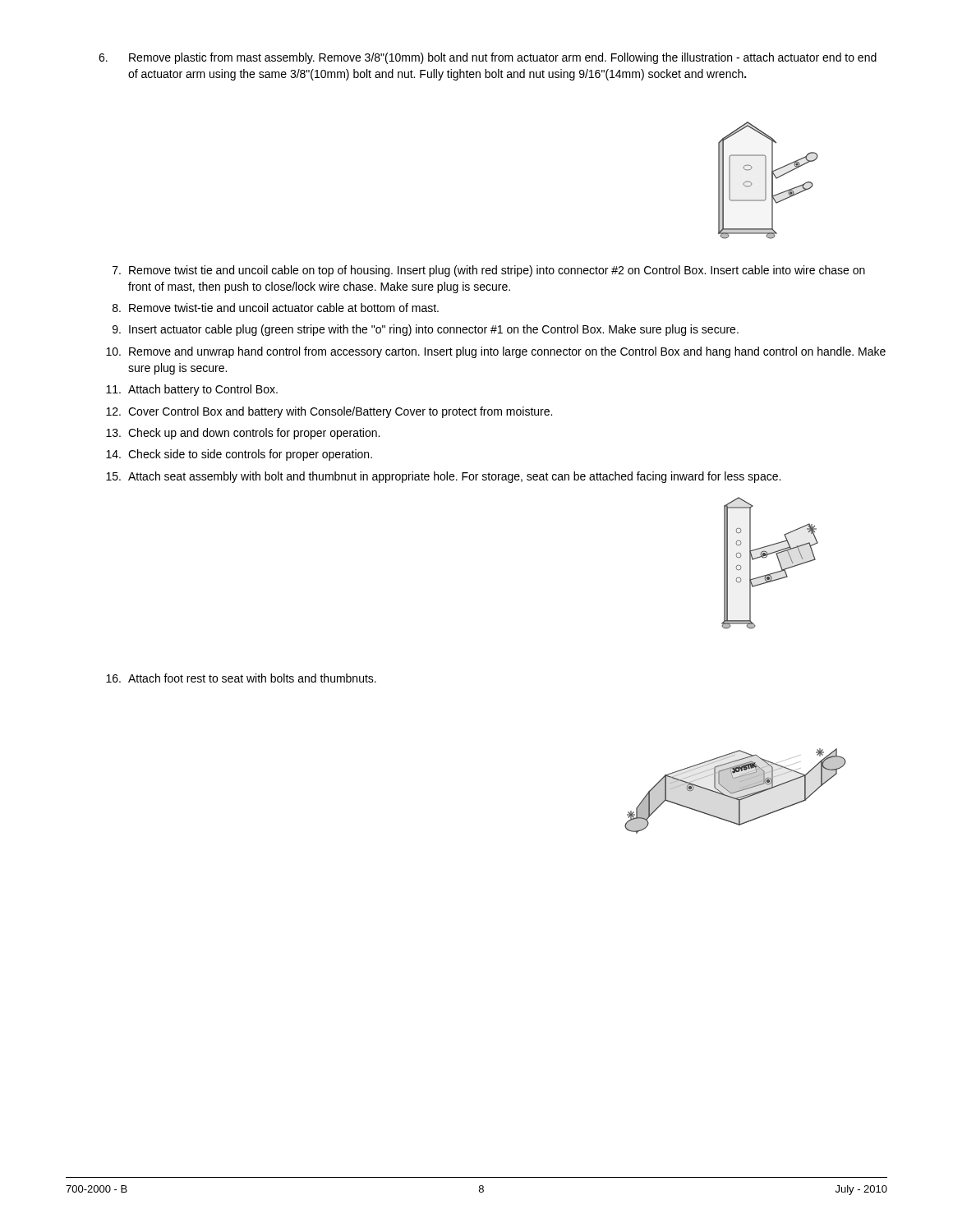Point to the block beginning "11. Attach battery to Control"

(x=192, y=390)
